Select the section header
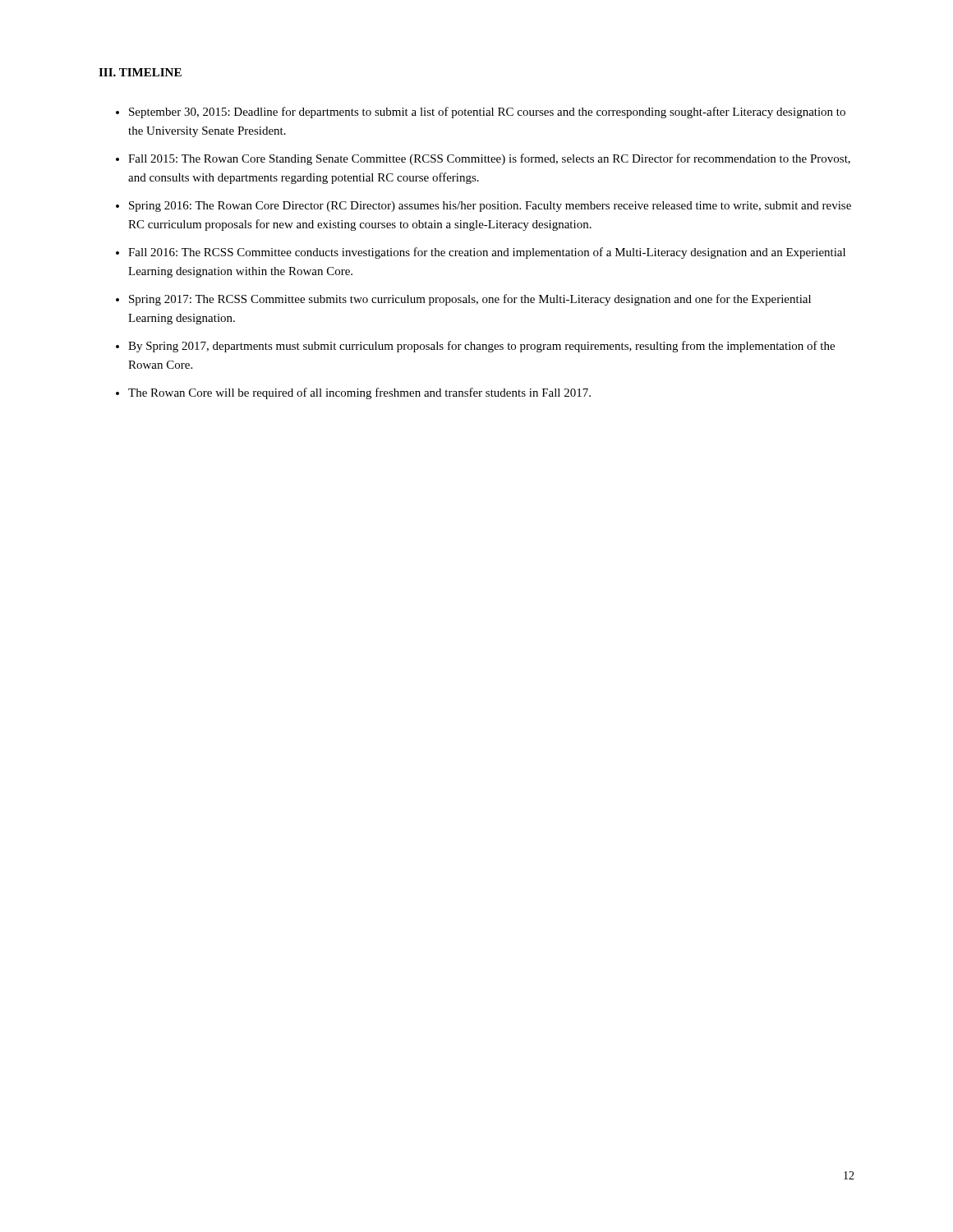Image resolution: width=953 pixels, height=1232 pixels. tap(140, 72)
